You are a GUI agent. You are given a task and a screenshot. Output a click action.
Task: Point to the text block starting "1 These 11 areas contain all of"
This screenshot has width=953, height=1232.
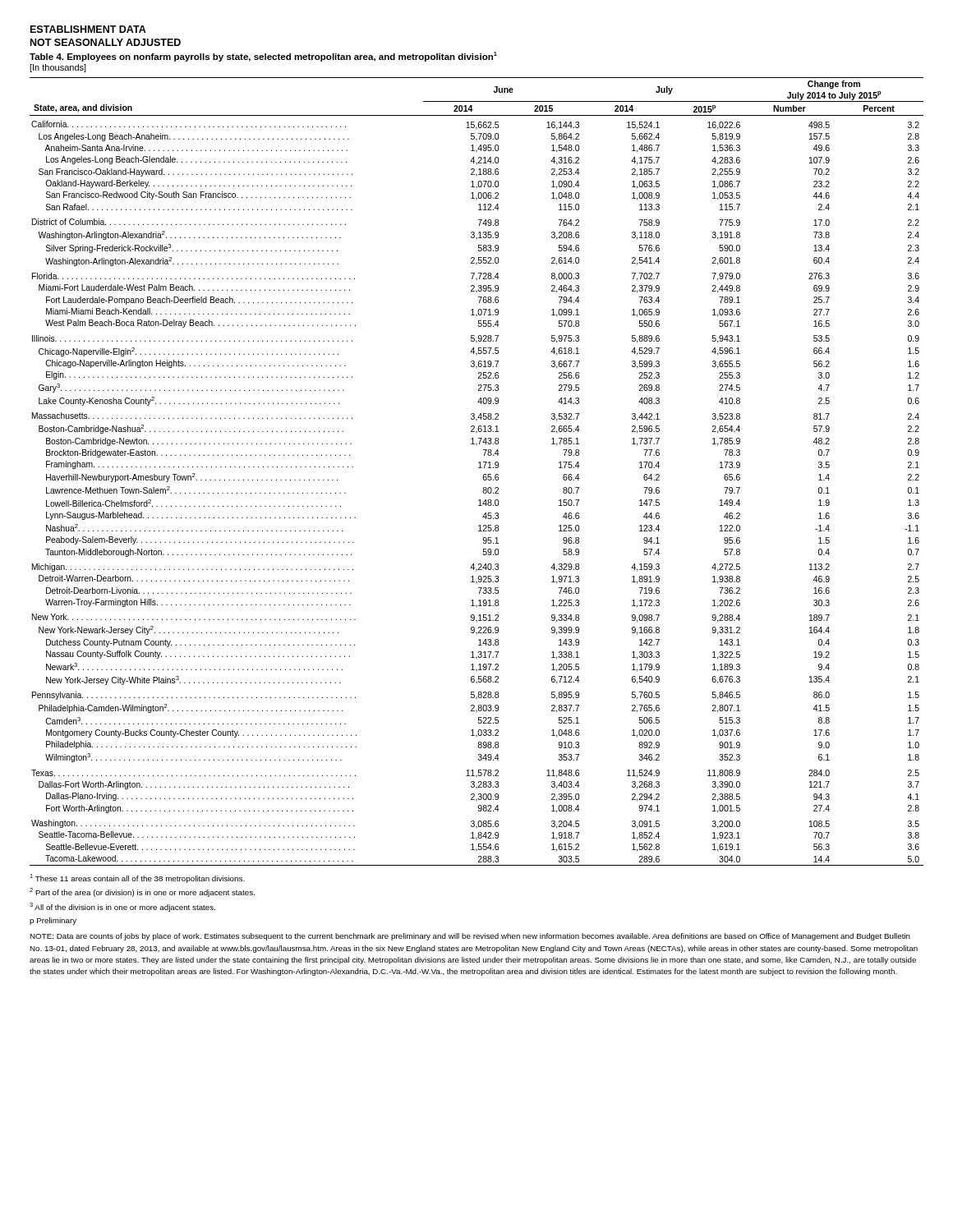(x=137, y=878)
